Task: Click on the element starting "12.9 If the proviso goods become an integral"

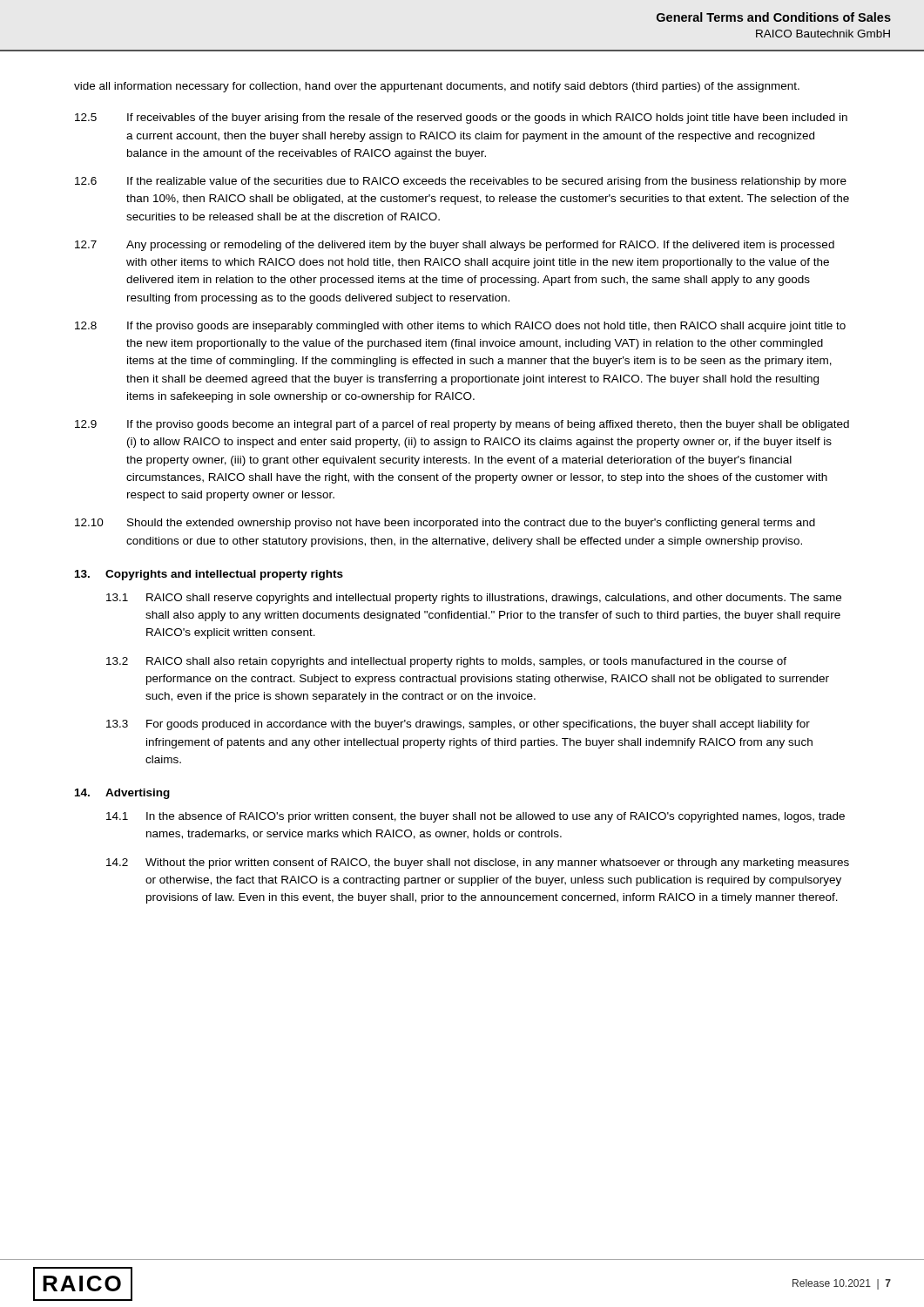Action: (x=462, y=460)
